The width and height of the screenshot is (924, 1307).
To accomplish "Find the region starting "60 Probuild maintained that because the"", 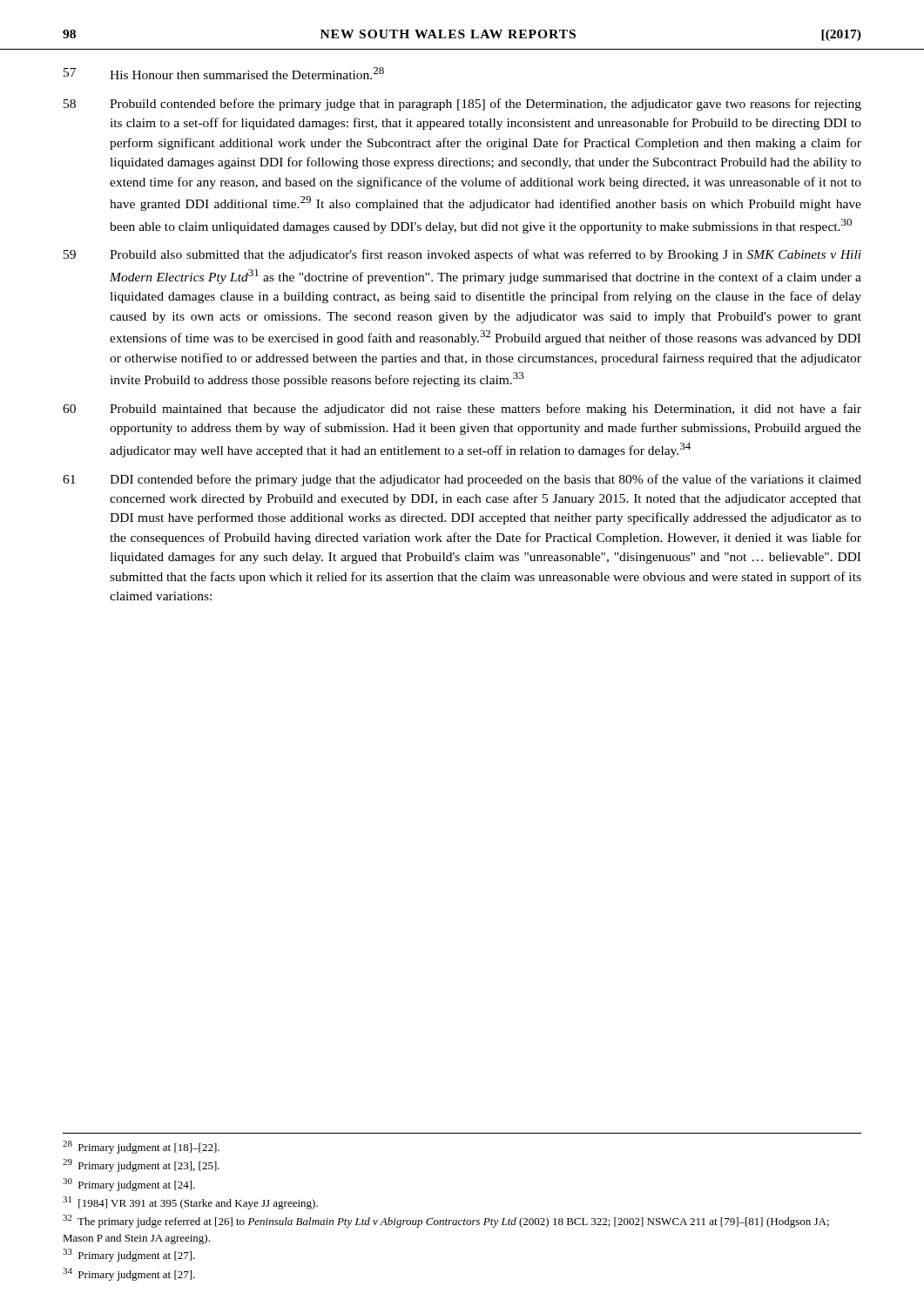I will (x=462, y=430).
